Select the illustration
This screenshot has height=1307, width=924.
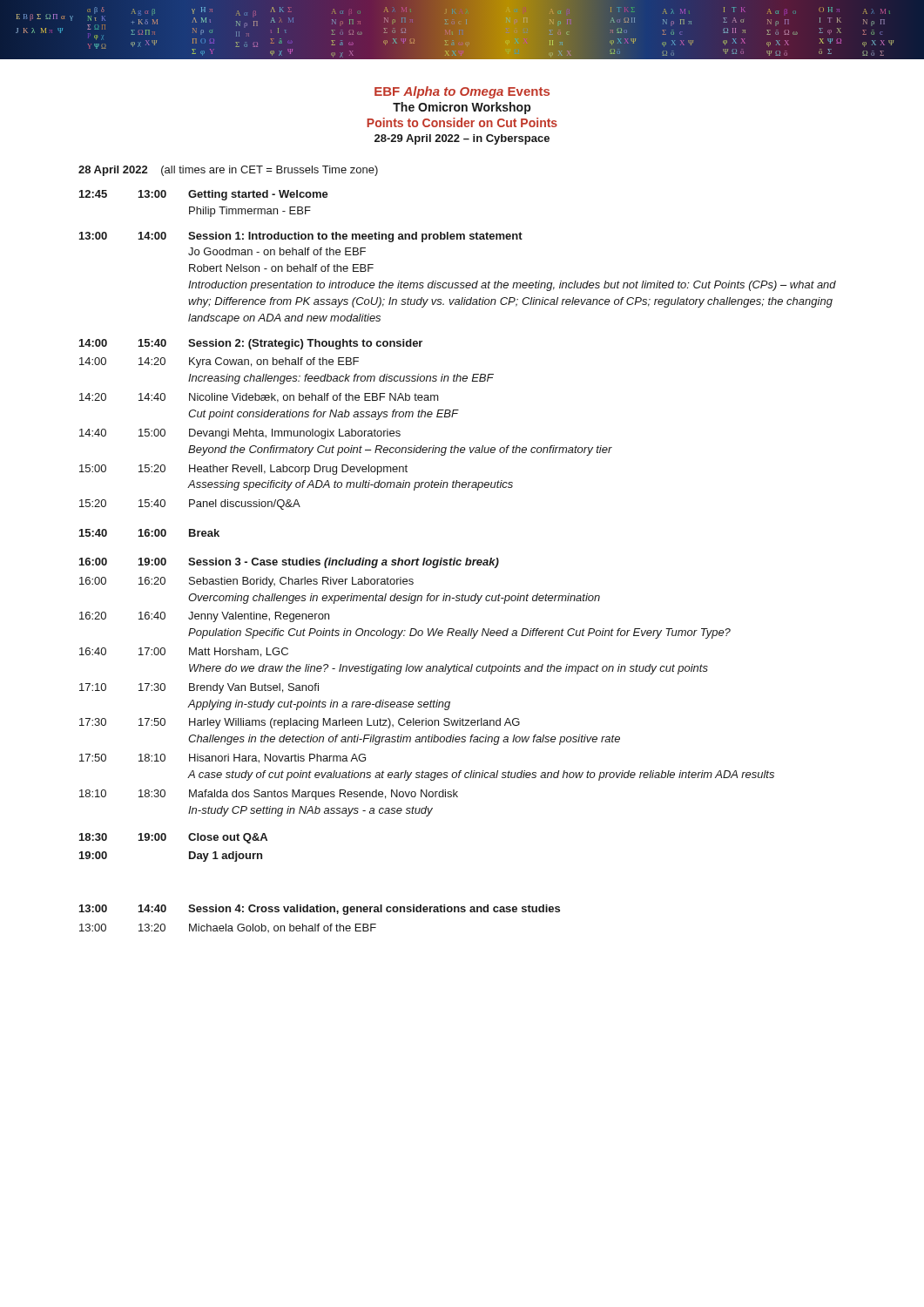pos(462,30)
